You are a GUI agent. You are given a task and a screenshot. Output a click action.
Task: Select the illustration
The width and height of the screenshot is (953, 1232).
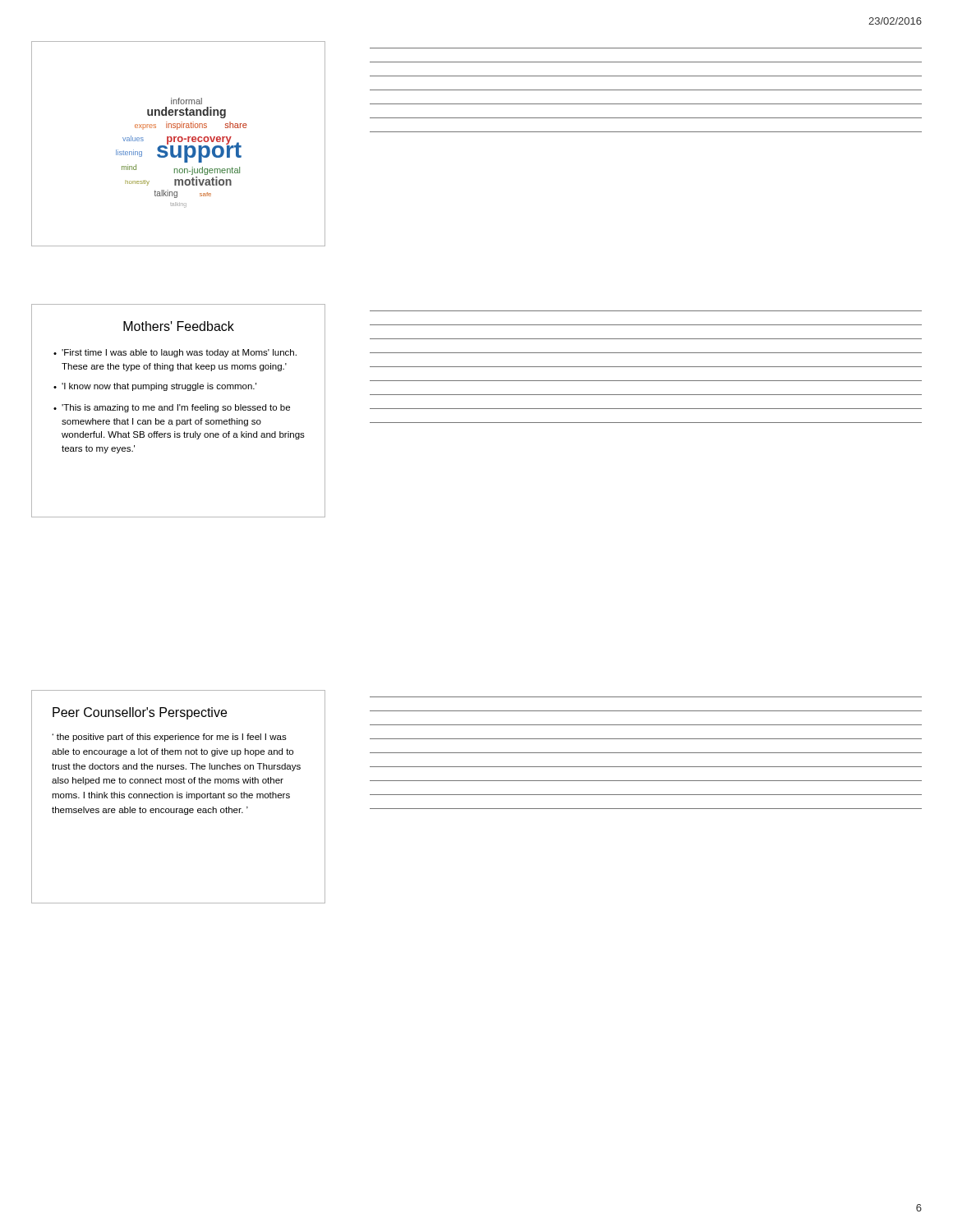pos(178,144)
